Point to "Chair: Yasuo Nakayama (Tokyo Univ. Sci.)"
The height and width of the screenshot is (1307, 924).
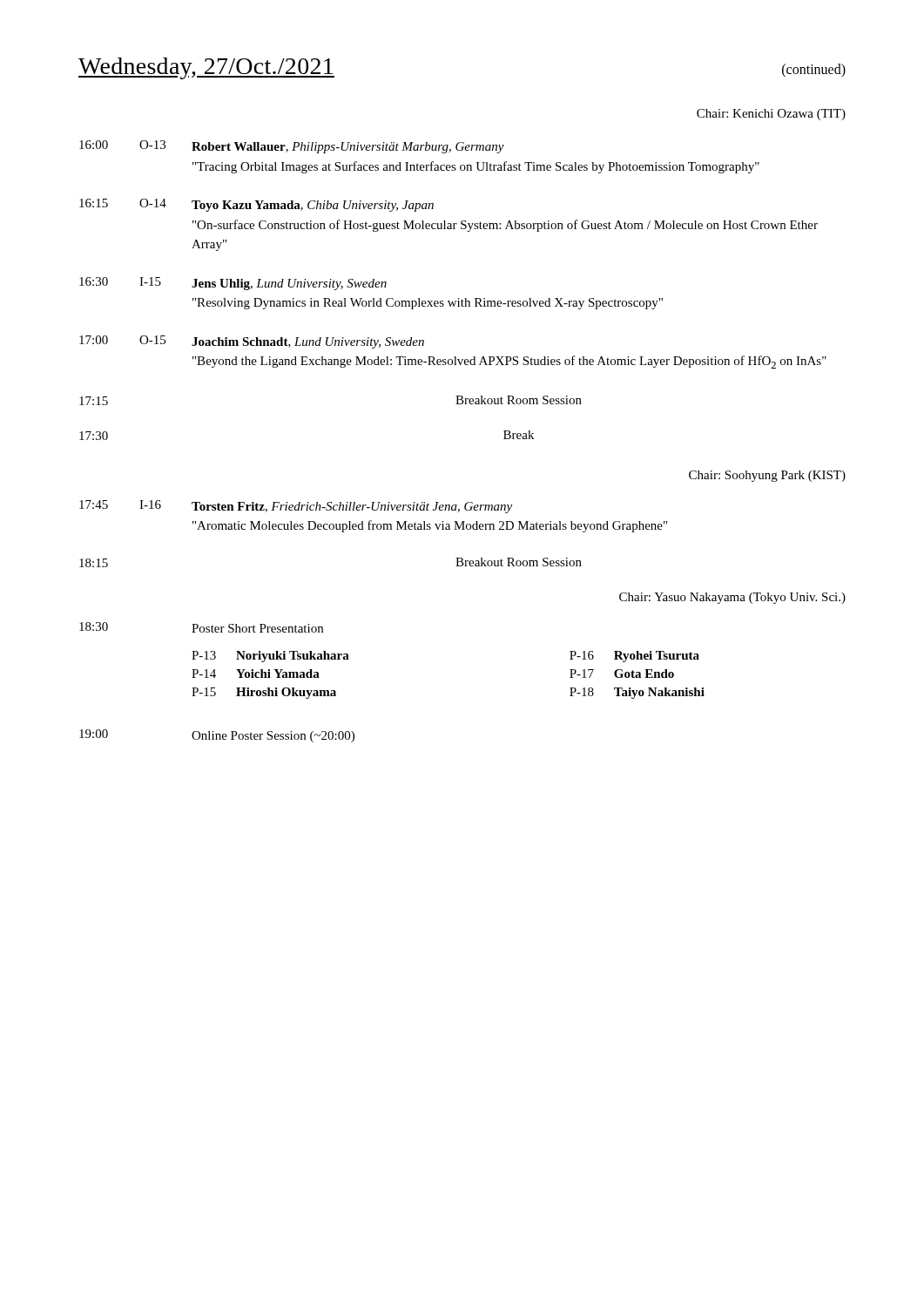732,597
